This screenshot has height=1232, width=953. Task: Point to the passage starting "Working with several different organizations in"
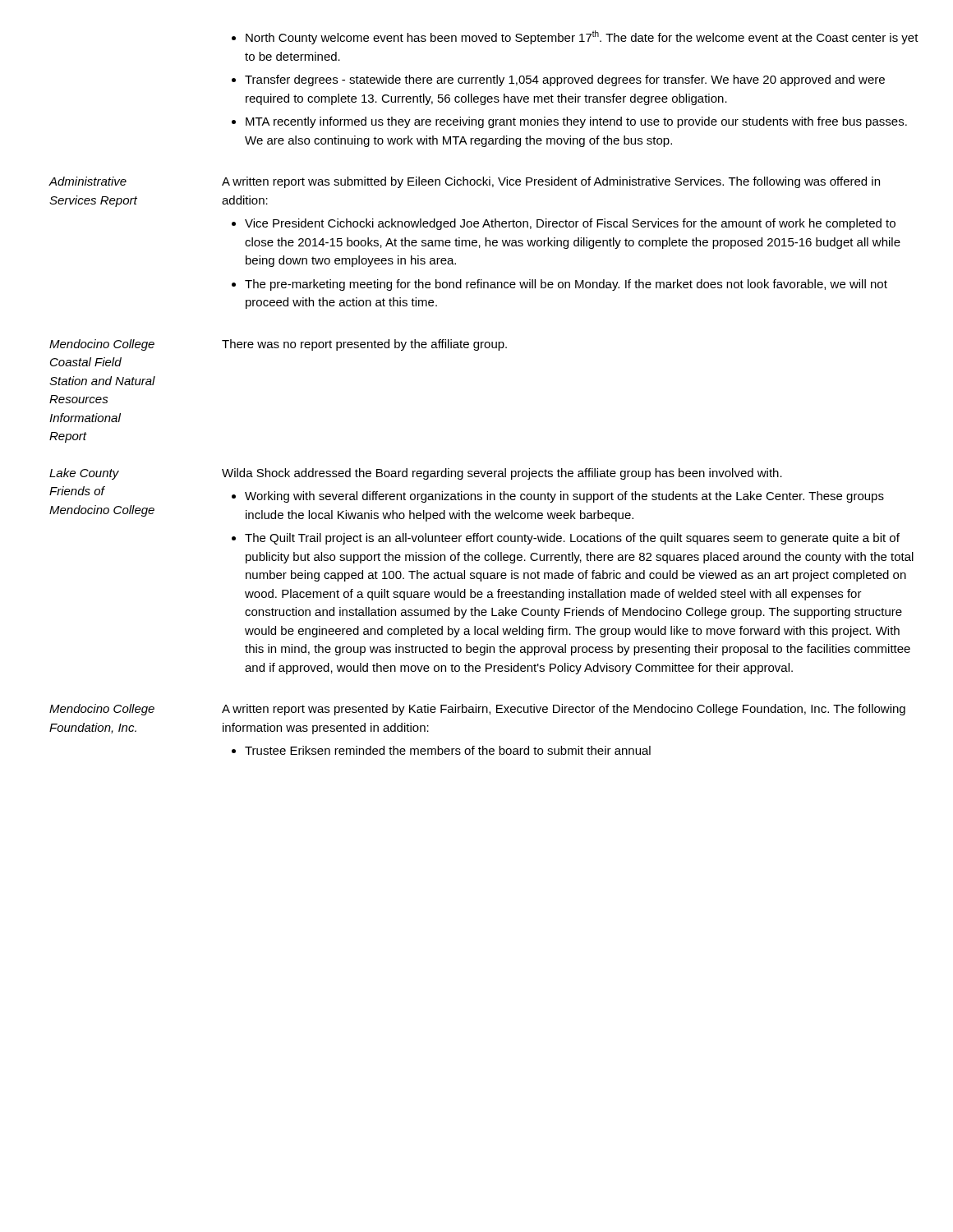pyautogui.click(x=564, y=505)
